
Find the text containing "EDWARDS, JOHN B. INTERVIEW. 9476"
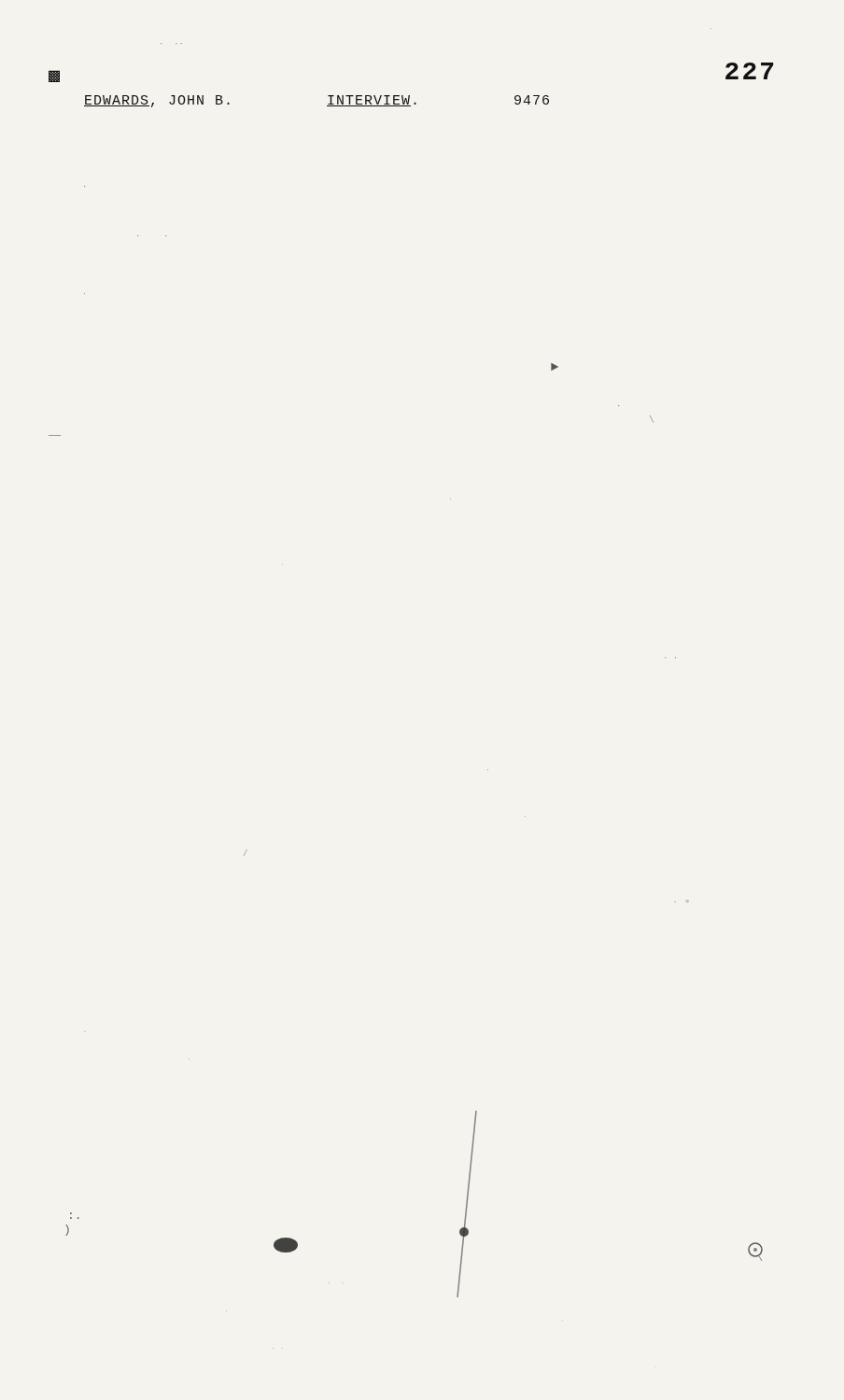[x=318, y=101]
